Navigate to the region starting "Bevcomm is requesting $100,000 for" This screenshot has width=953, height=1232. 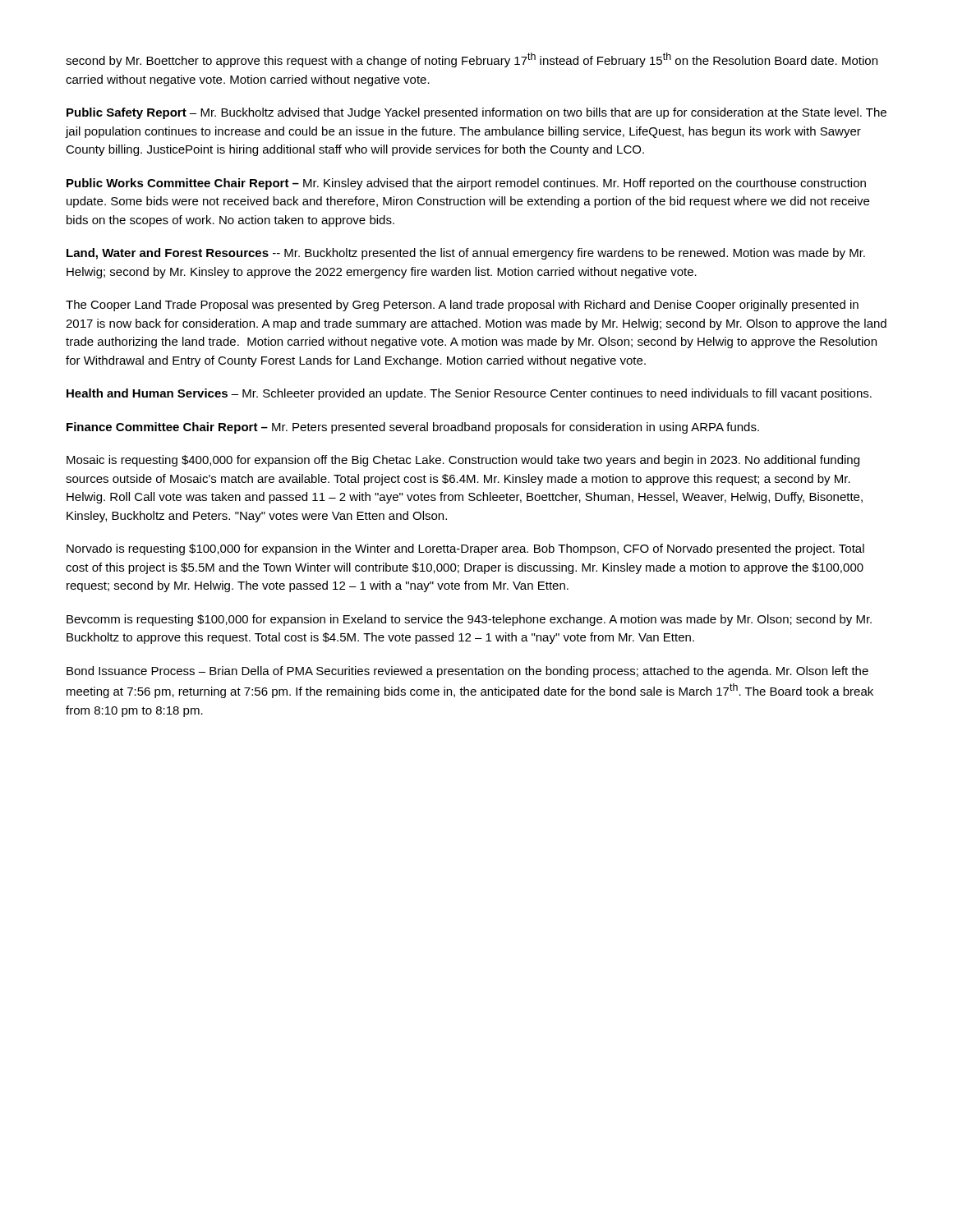click(469, 628)
